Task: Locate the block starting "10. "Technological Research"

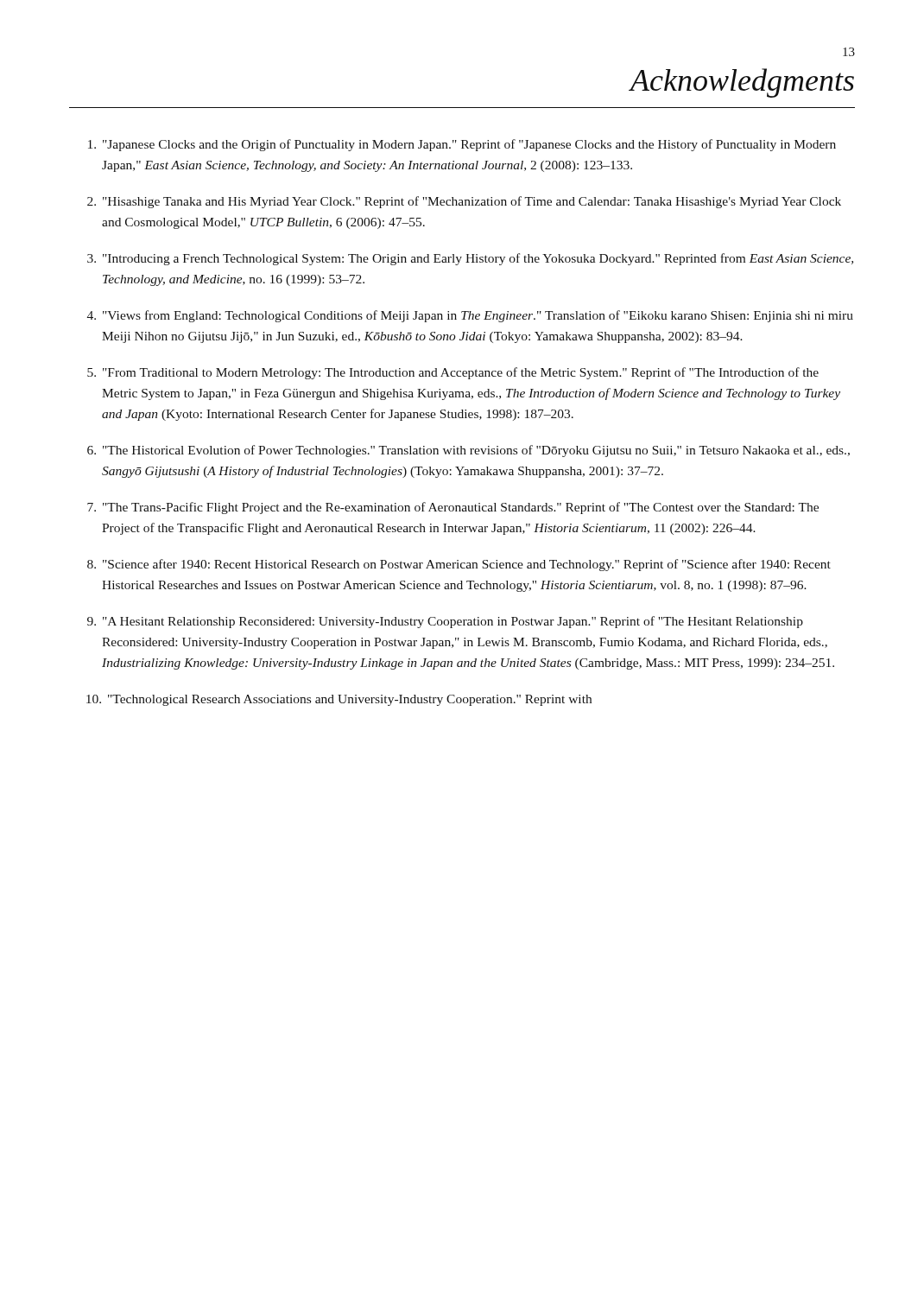Action: click(x=462, y=699)
